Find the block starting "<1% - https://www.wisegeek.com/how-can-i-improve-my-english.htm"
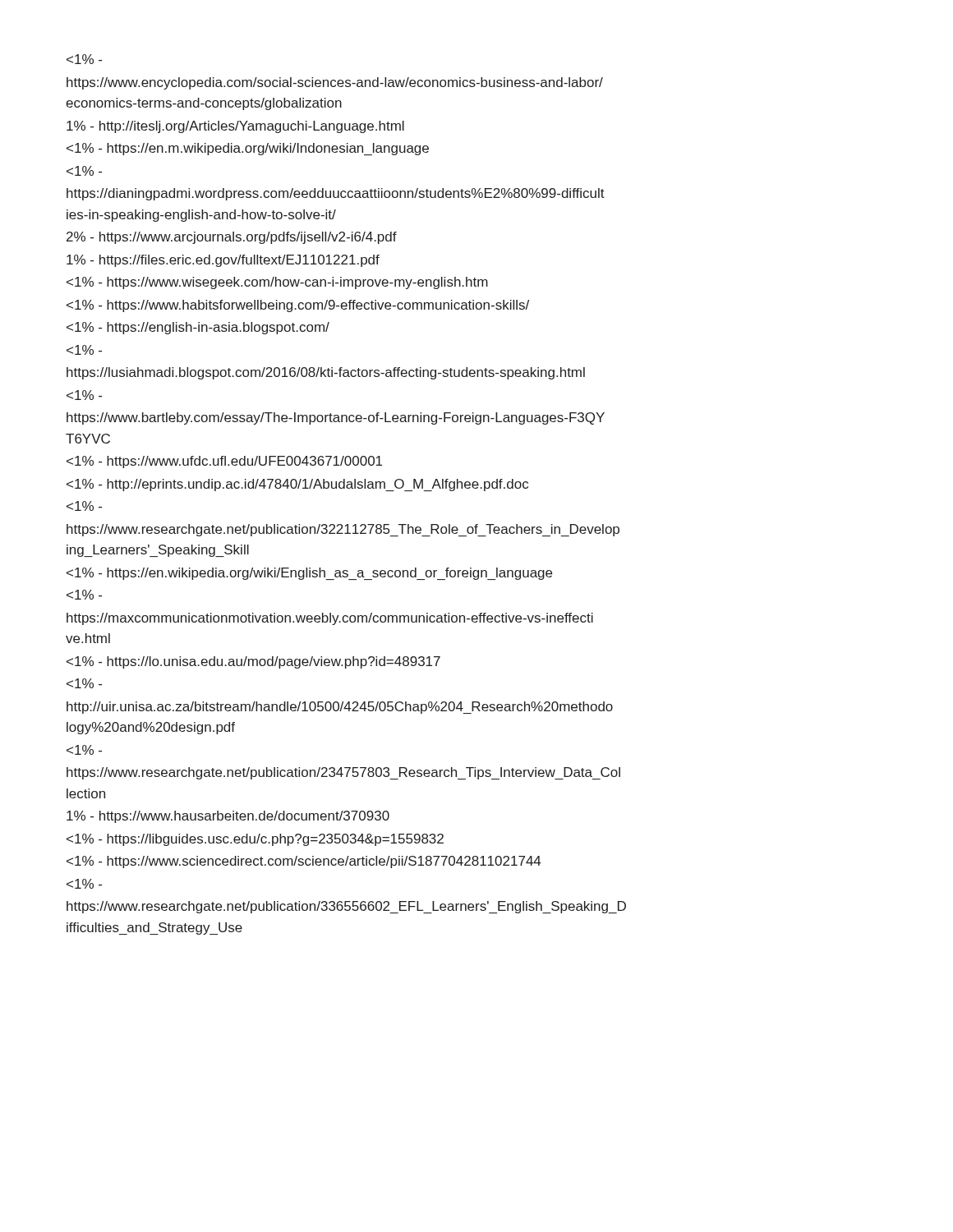This screenshot has width=953, height=1232. [277, 282]
